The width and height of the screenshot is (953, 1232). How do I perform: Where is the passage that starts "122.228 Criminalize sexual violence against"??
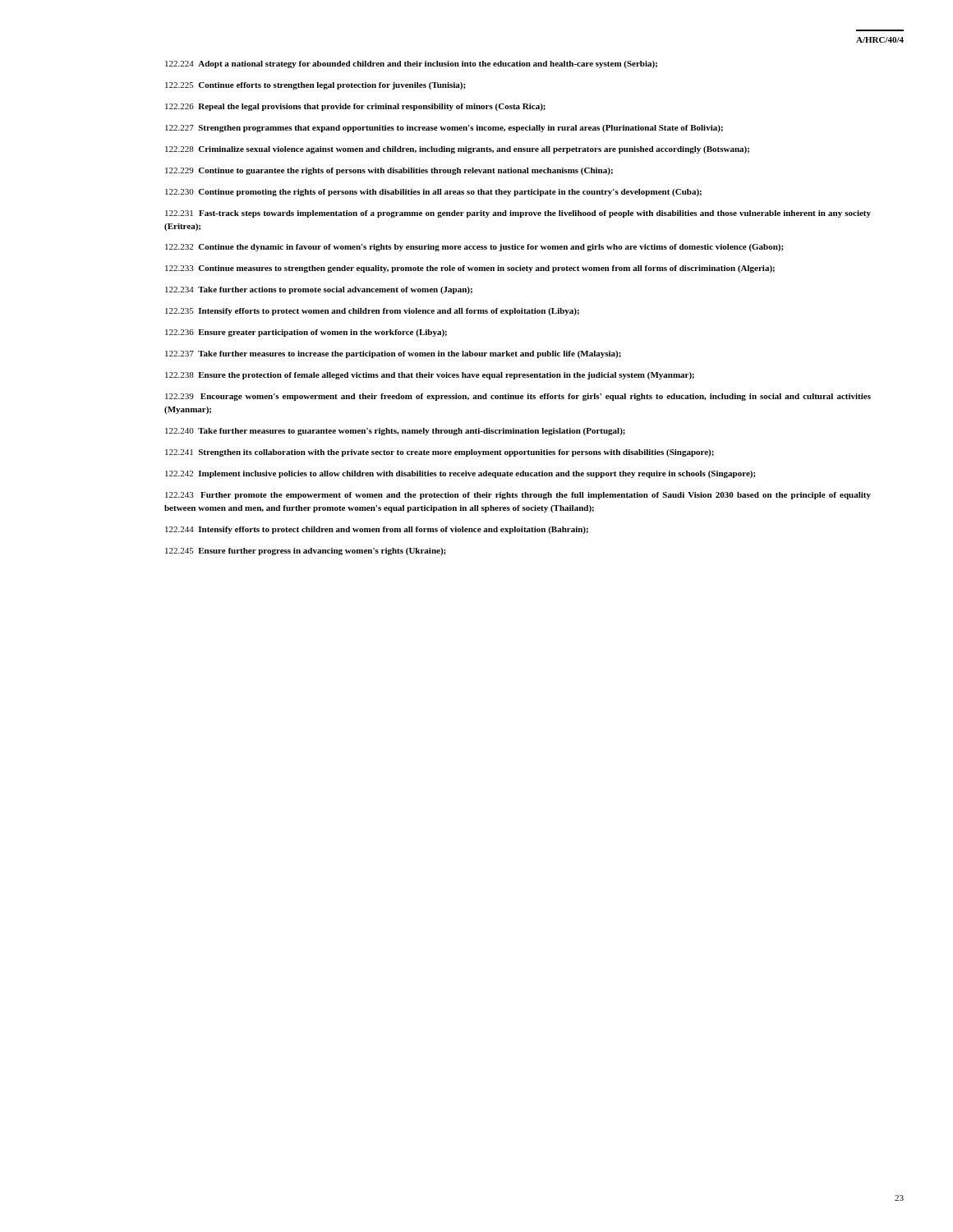point(457,148)
